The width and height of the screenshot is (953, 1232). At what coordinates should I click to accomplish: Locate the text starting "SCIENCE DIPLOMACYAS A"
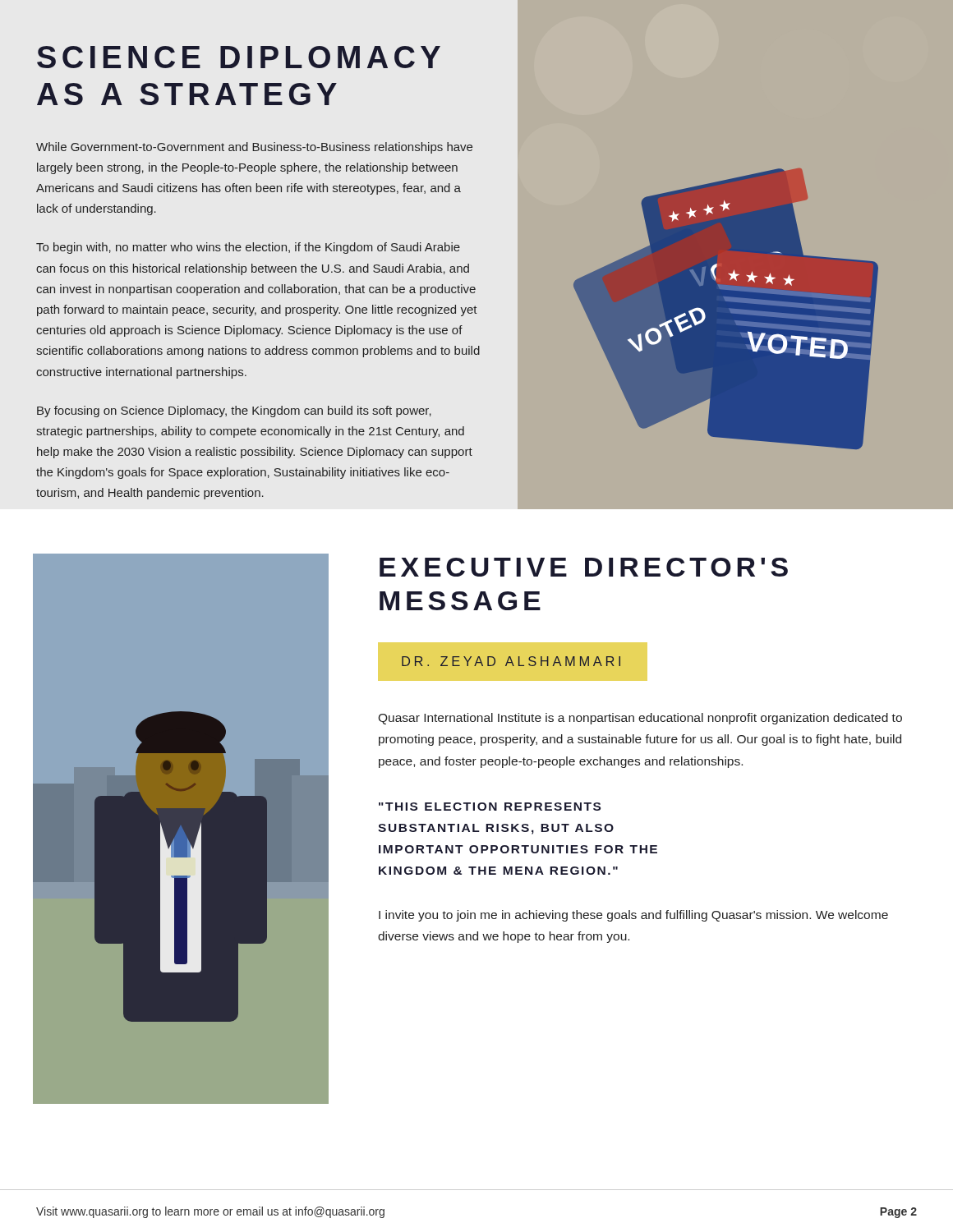[259, 76]
